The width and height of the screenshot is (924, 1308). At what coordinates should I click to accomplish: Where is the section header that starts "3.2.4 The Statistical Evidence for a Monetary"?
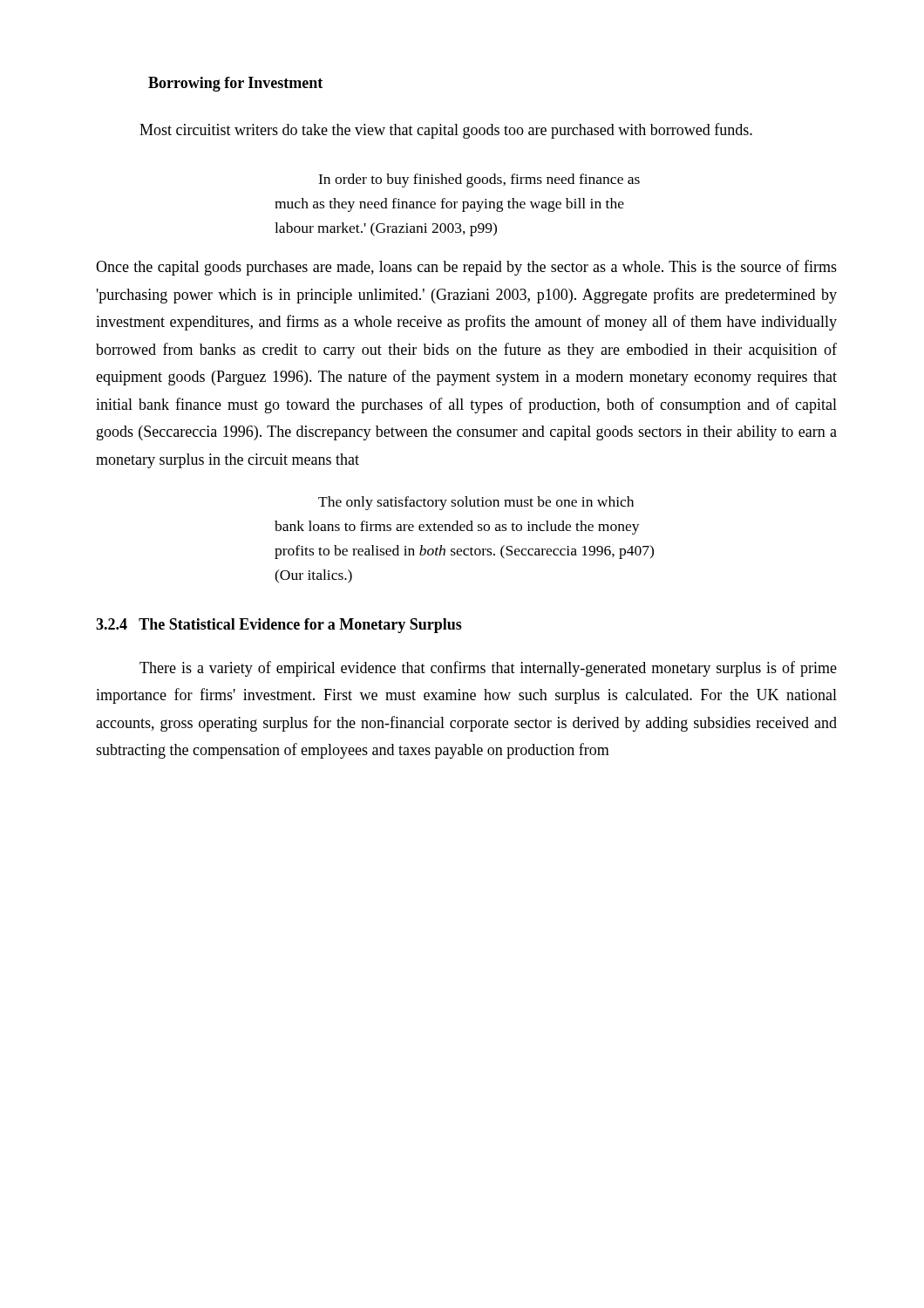pos(279,624)
